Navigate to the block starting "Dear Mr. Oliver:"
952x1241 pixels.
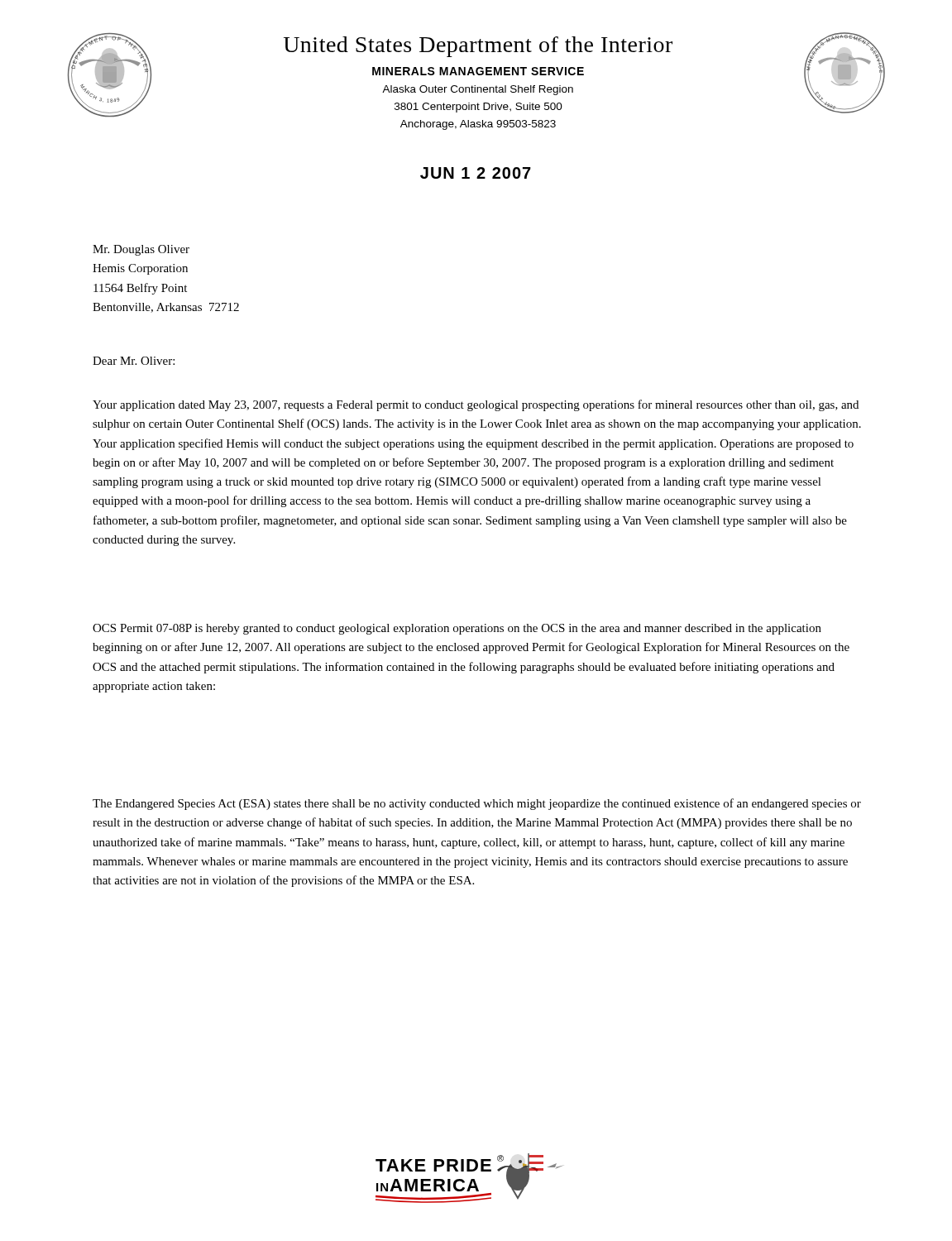[134, 361]
